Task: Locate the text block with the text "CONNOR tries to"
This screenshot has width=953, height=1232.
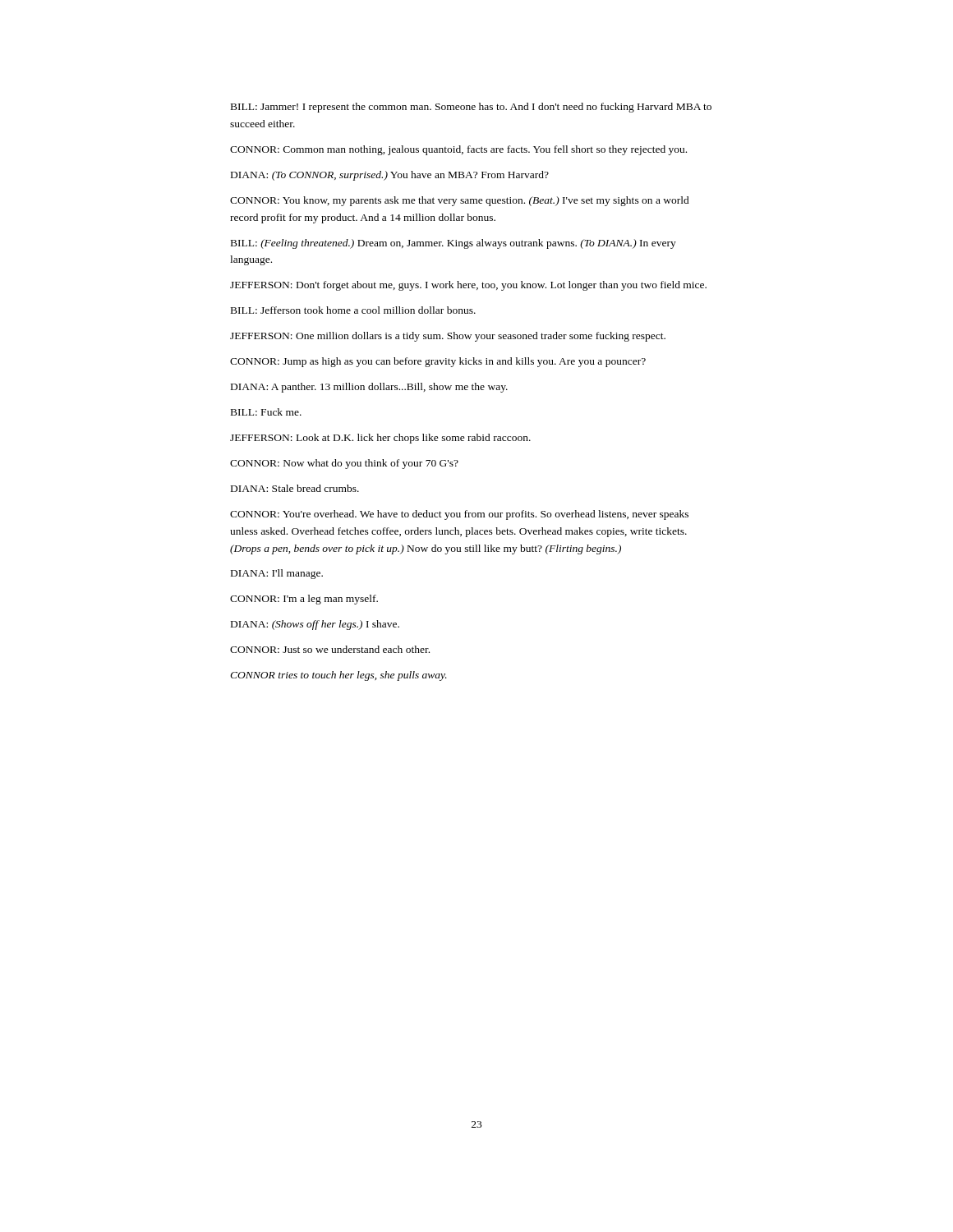Action: click(x=339, y=675)
